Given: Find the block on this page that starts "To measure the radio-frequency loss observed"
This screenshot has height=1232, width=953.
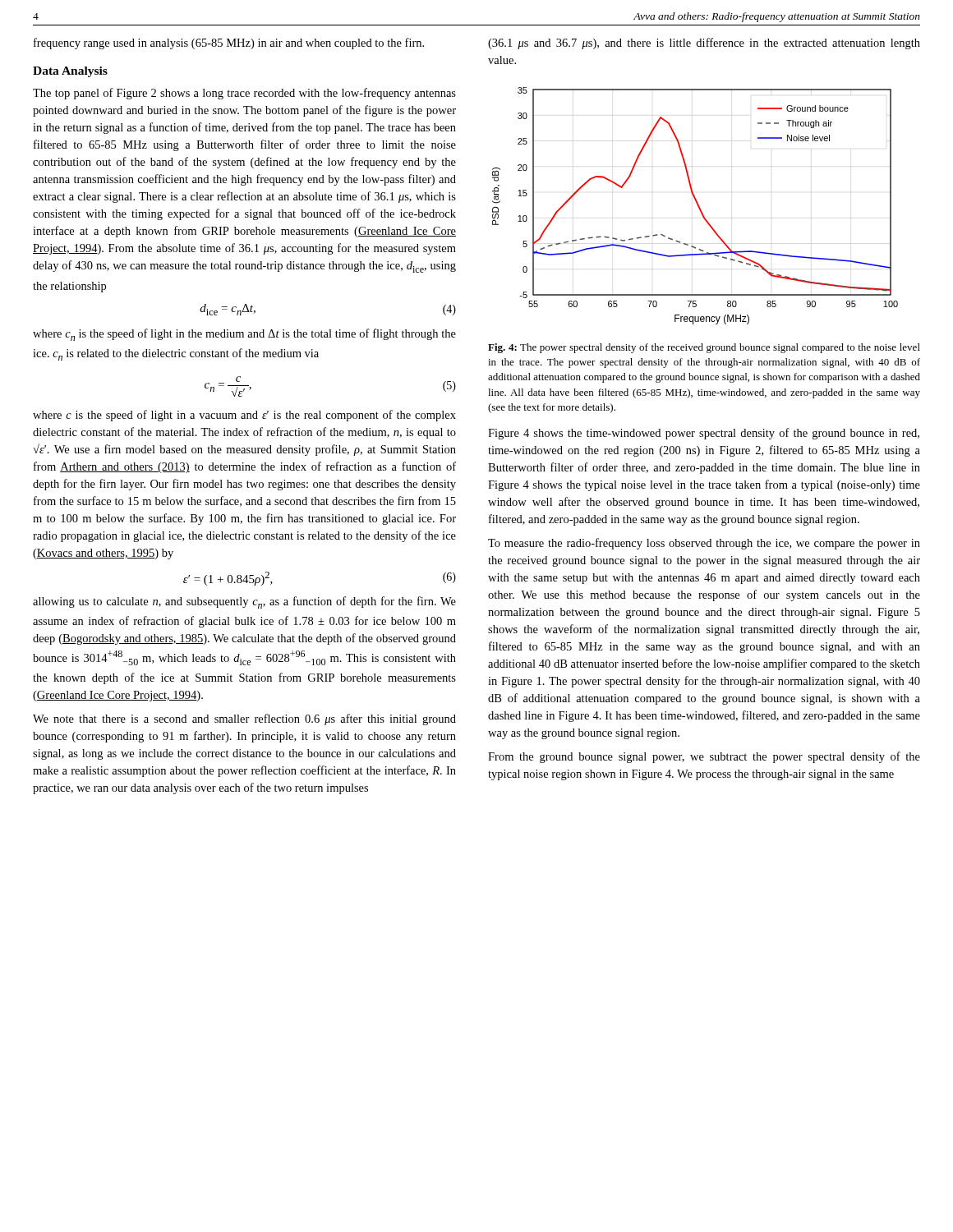Looking at the screenshot, I should point(704,638).
